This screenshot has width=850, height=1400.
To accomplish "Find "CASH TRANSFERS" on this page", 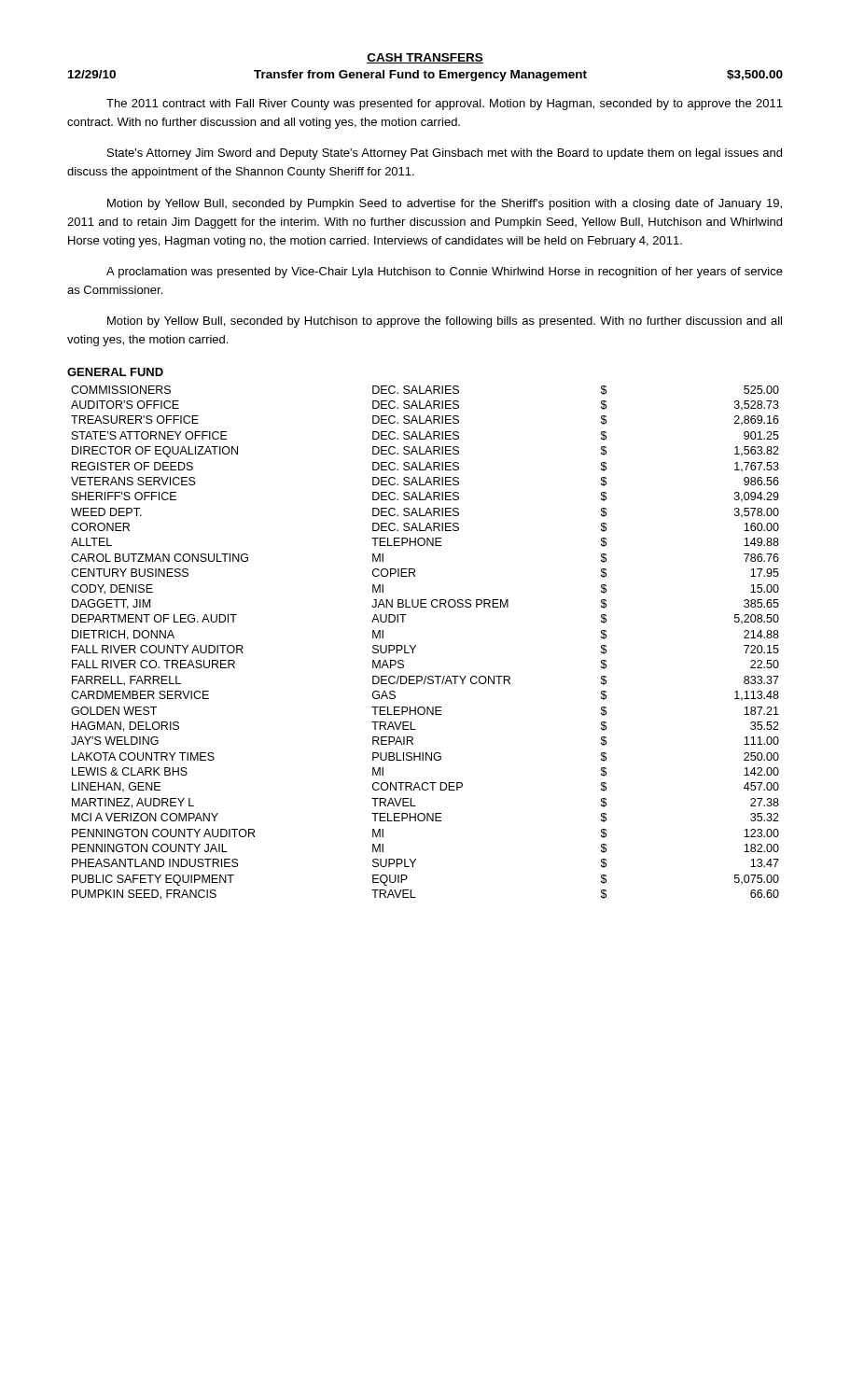I will pos(425,57).
